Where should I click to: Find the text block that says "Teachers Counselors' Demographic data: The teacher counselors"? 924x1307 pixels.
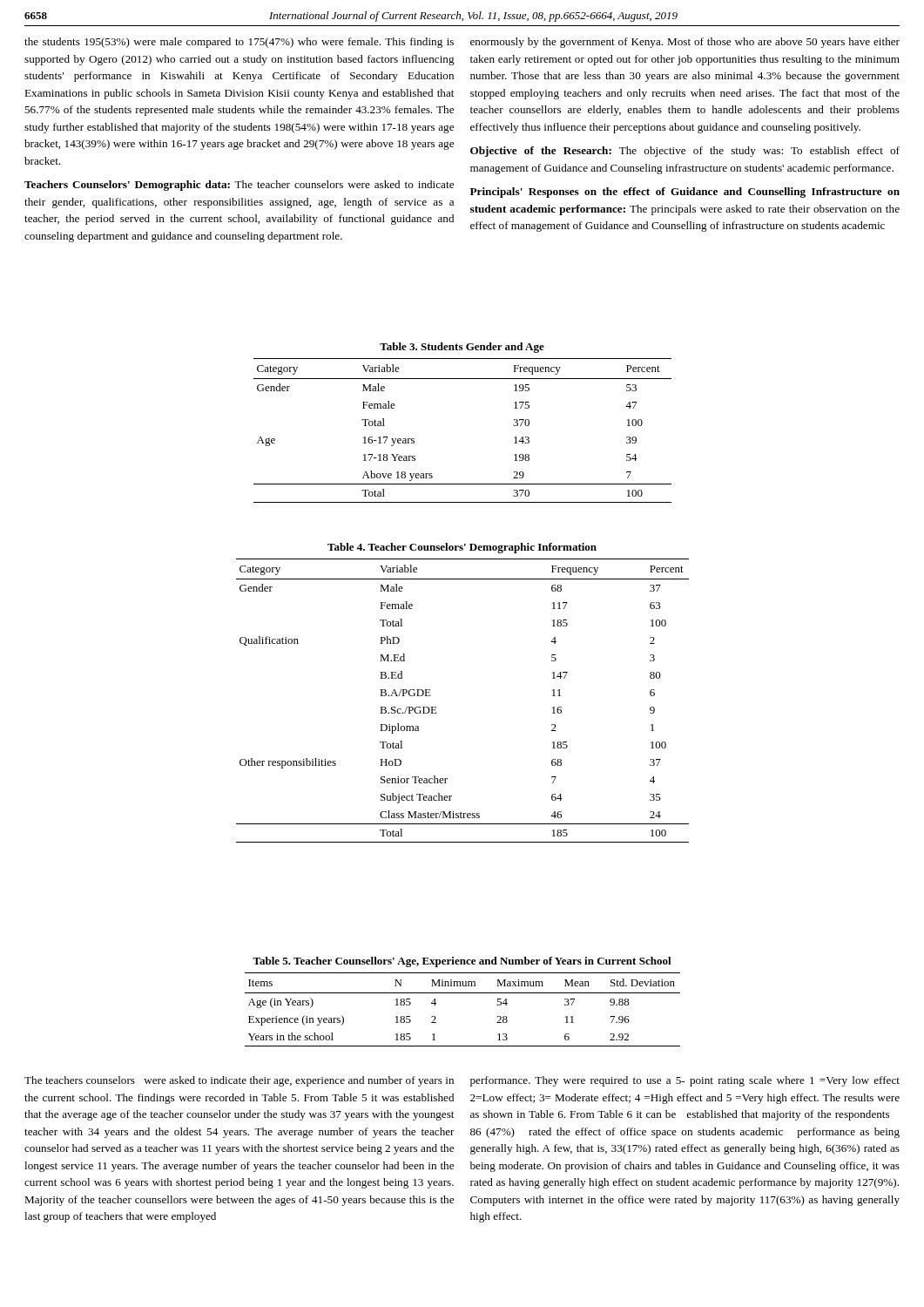(239, 210)
